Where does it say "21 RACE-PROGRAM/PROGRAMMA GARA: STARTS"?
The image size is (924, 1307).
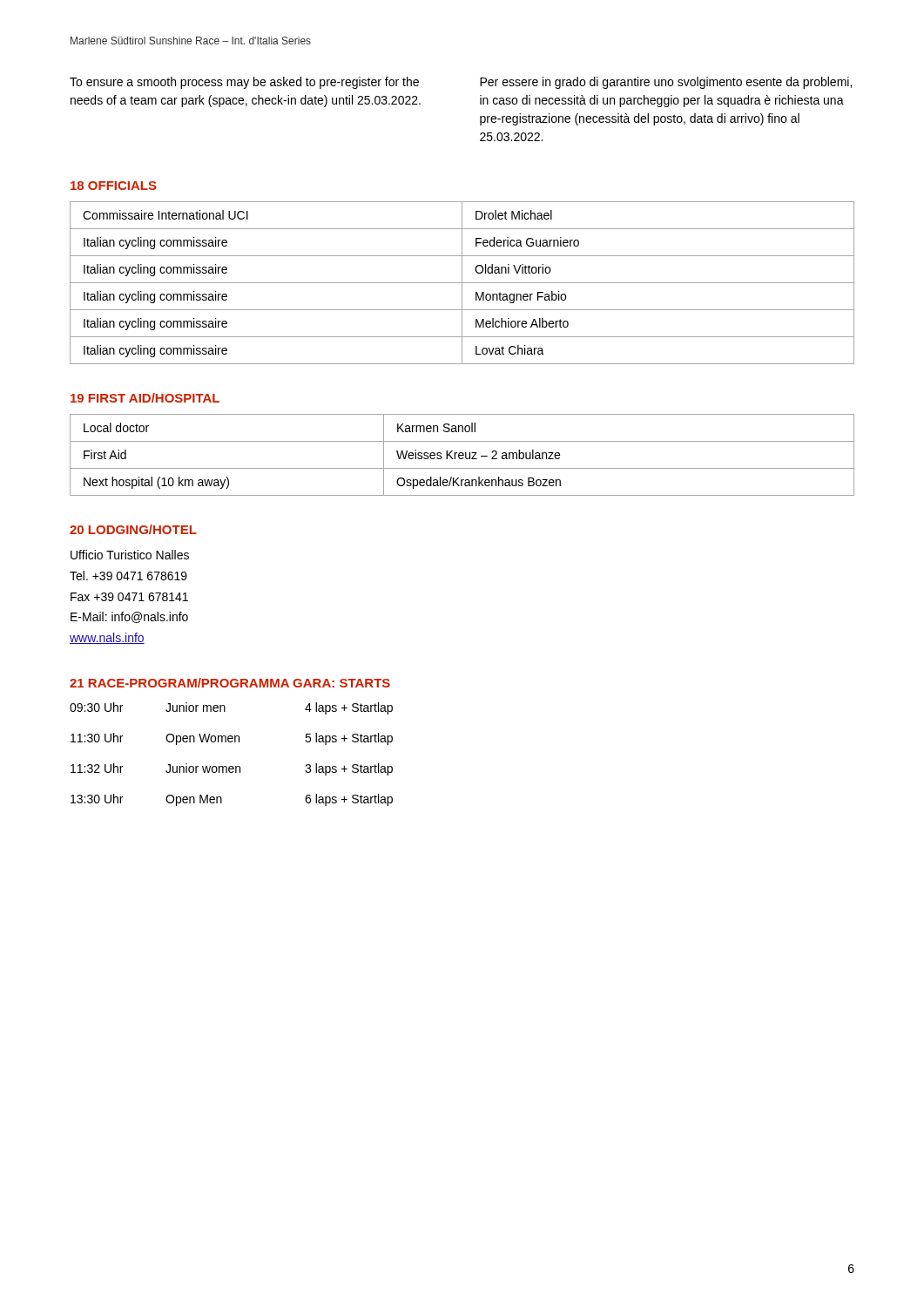(230, 683)
